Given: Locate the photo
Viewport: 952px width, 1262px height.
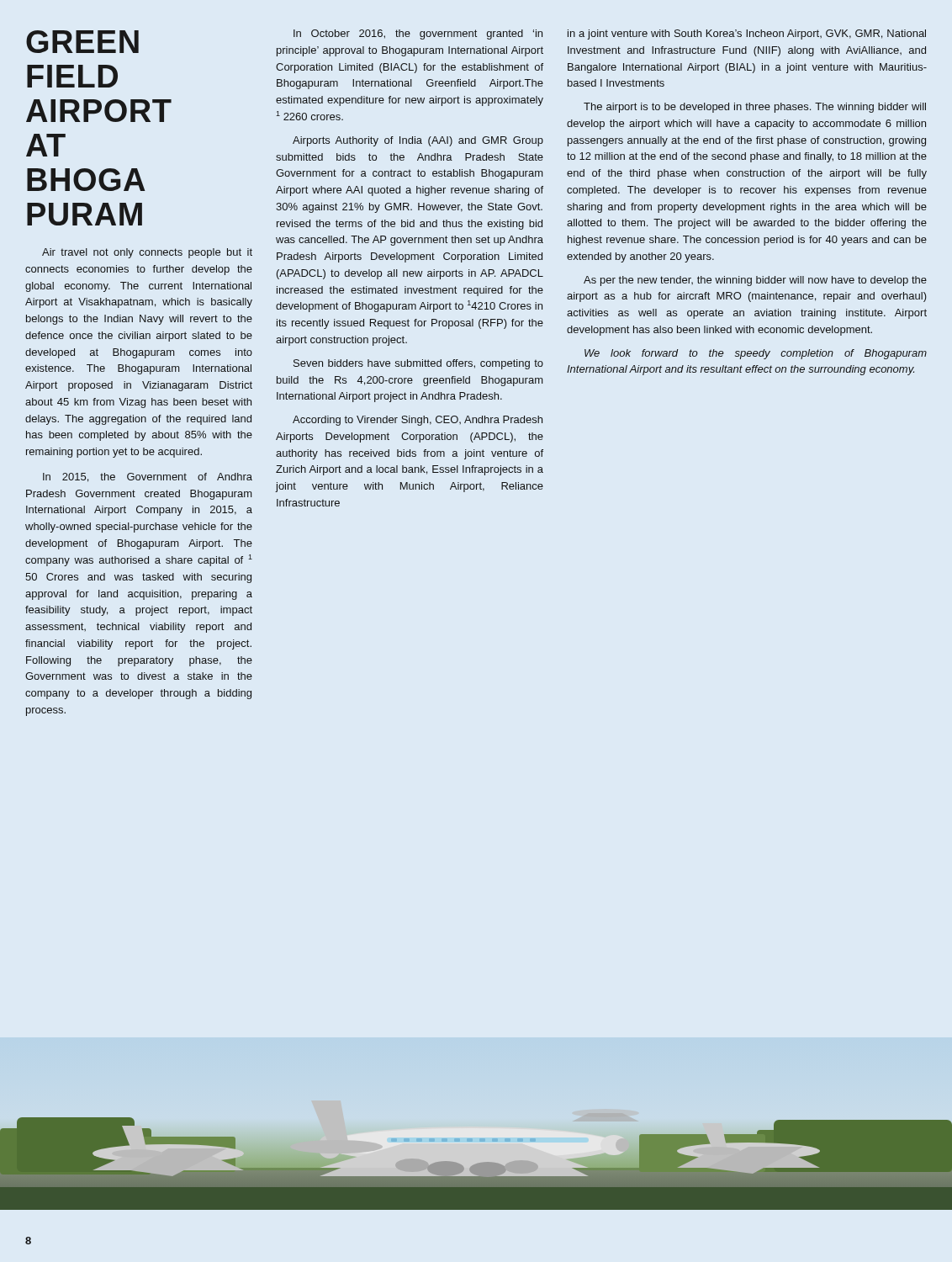Looking at the screenshot, I should (476, 1124).
